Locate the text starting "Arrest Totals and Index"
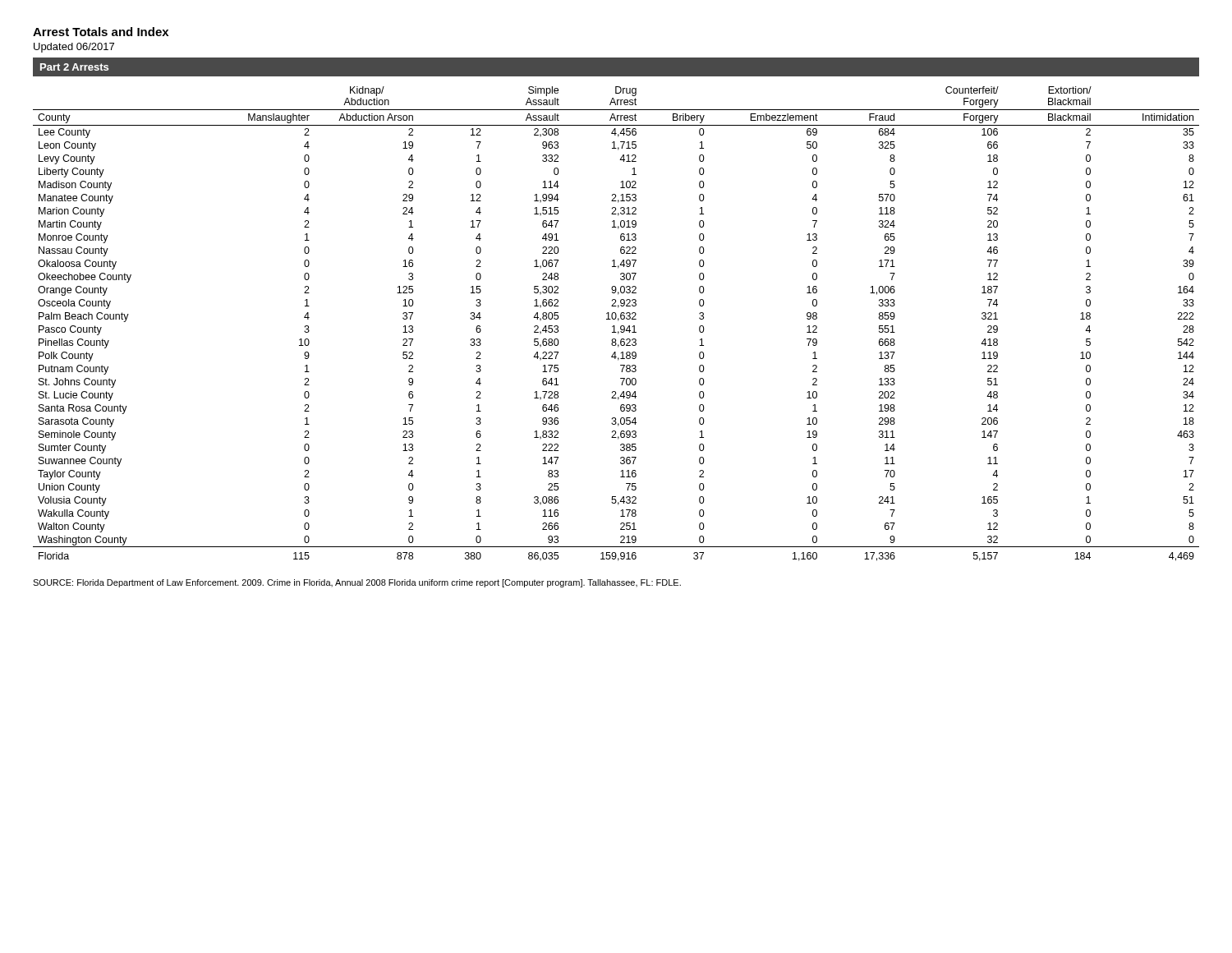This screenshot has height=953, width=1232. tap(101, 32)
